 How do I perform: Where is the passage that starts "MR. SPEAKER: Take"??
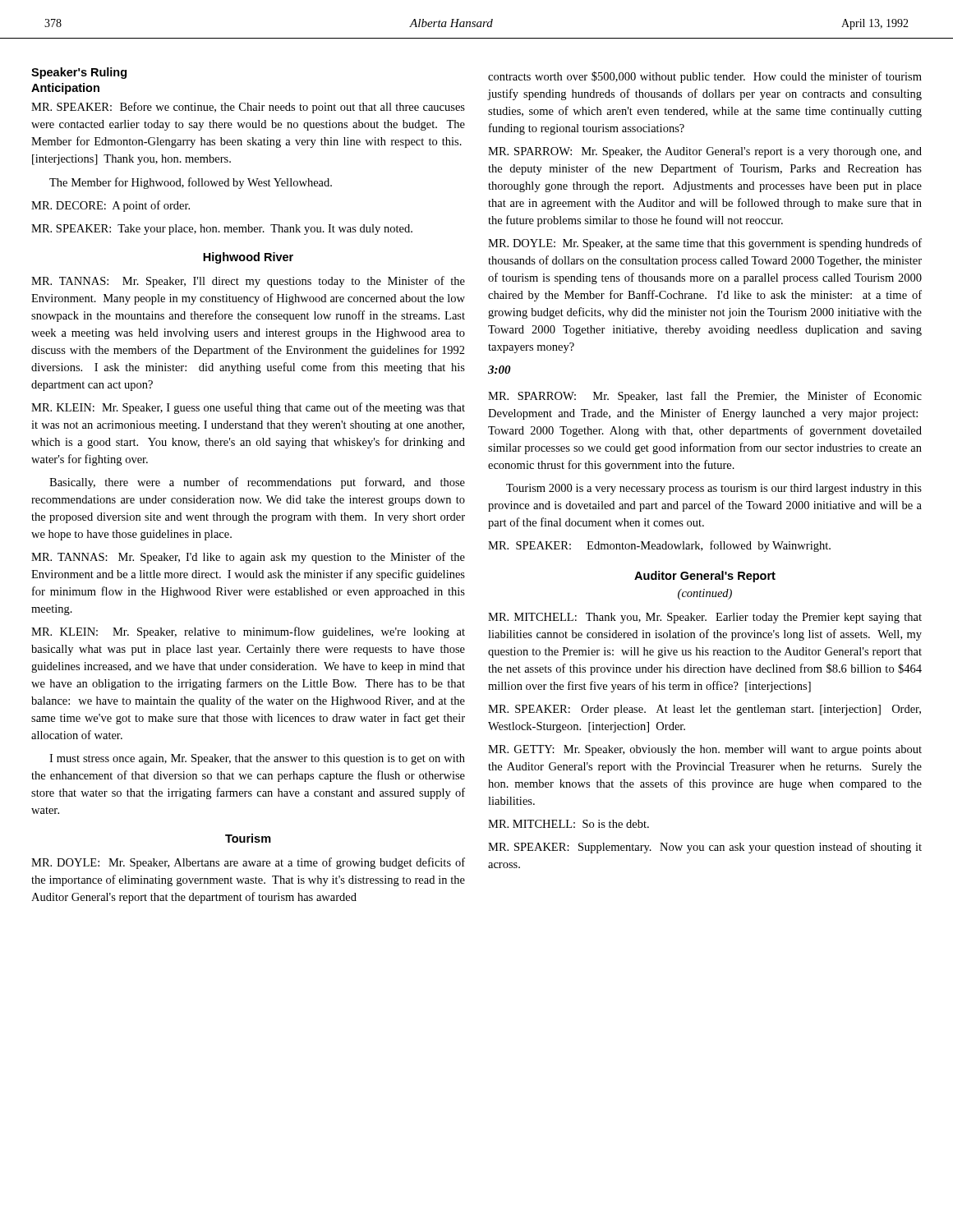click(248, 228)
